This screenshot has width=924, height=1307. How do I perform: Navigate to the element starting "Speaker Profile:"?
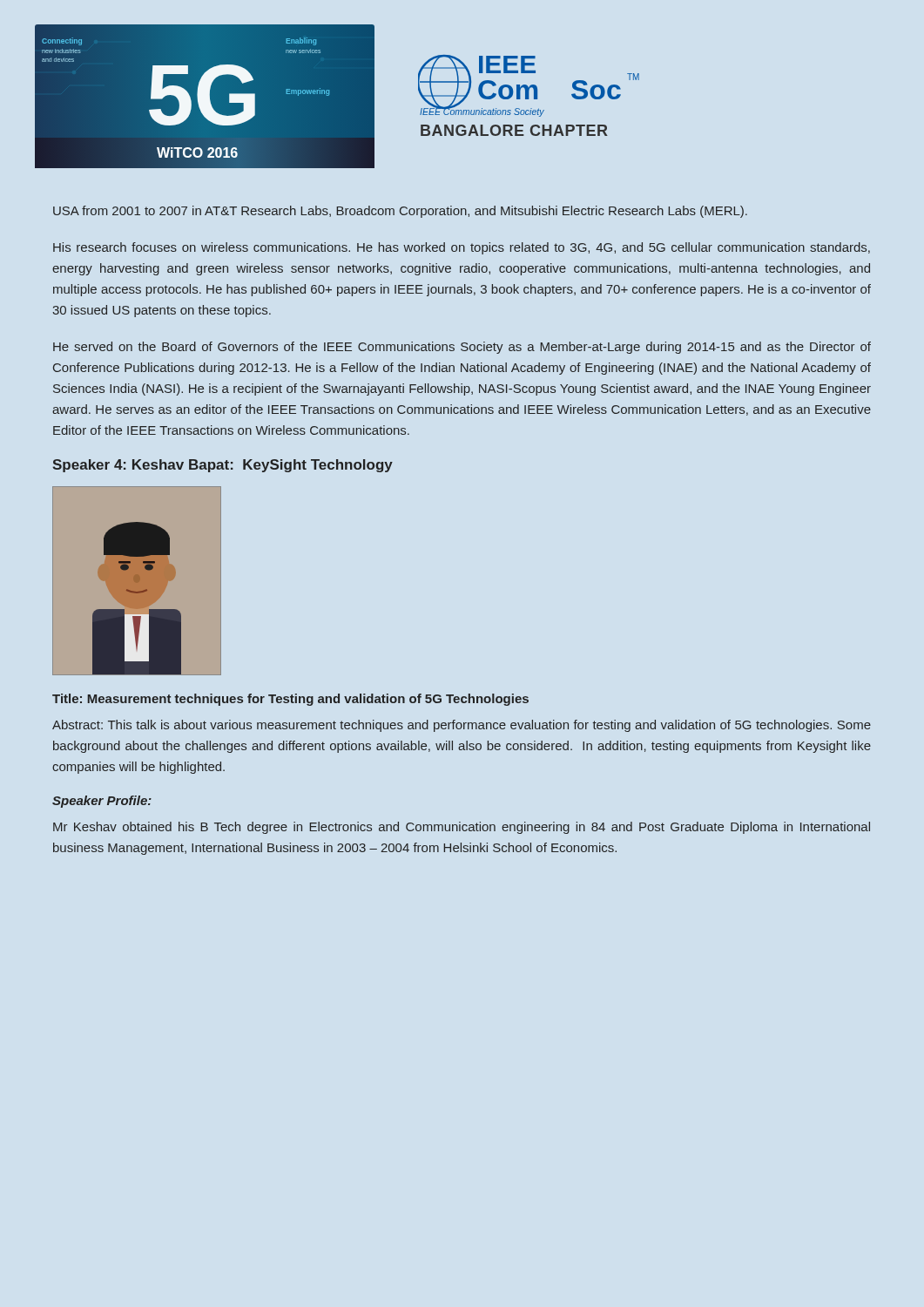102,800
